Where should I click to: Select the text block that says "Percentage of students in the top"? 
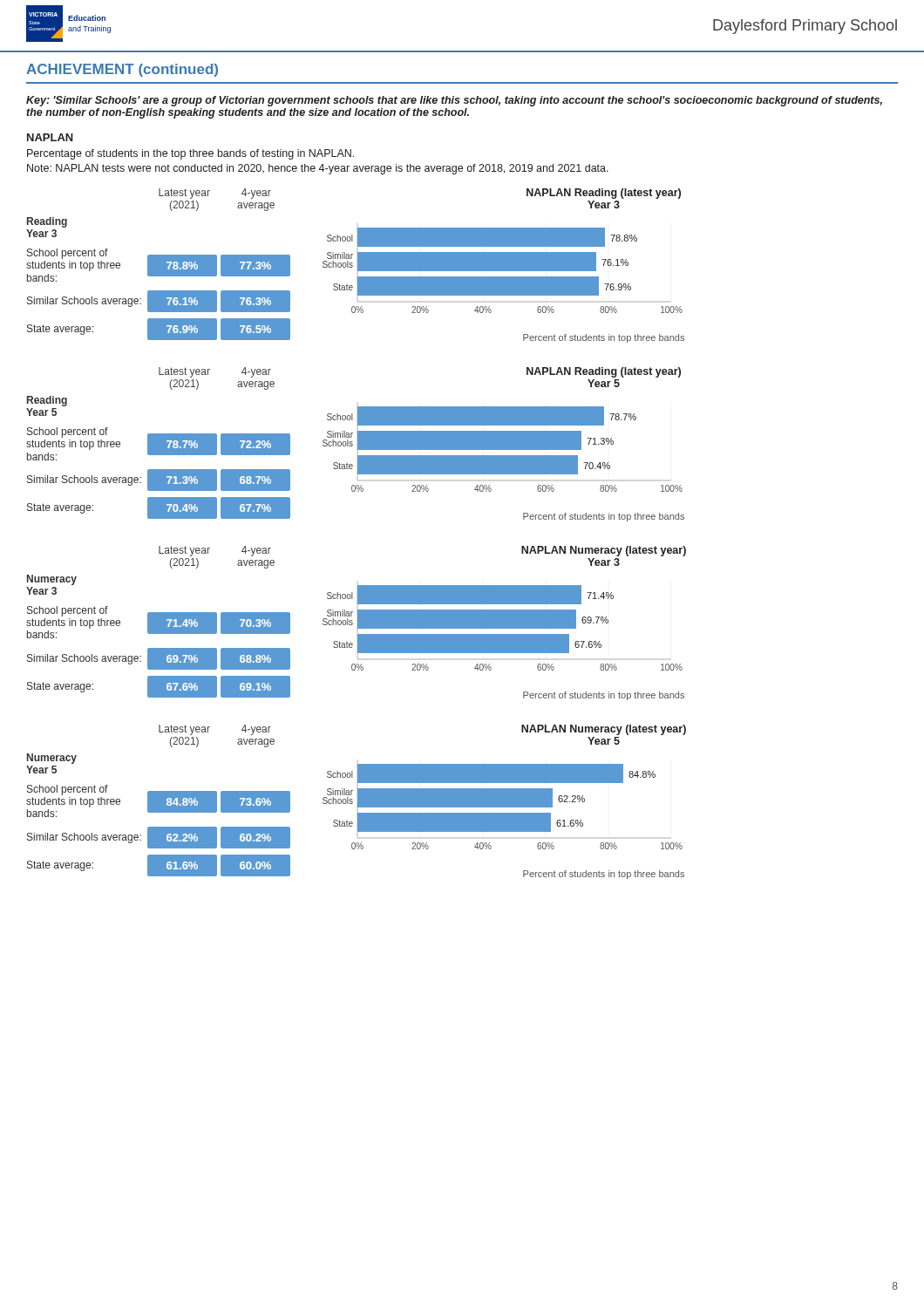click(191, 153)
